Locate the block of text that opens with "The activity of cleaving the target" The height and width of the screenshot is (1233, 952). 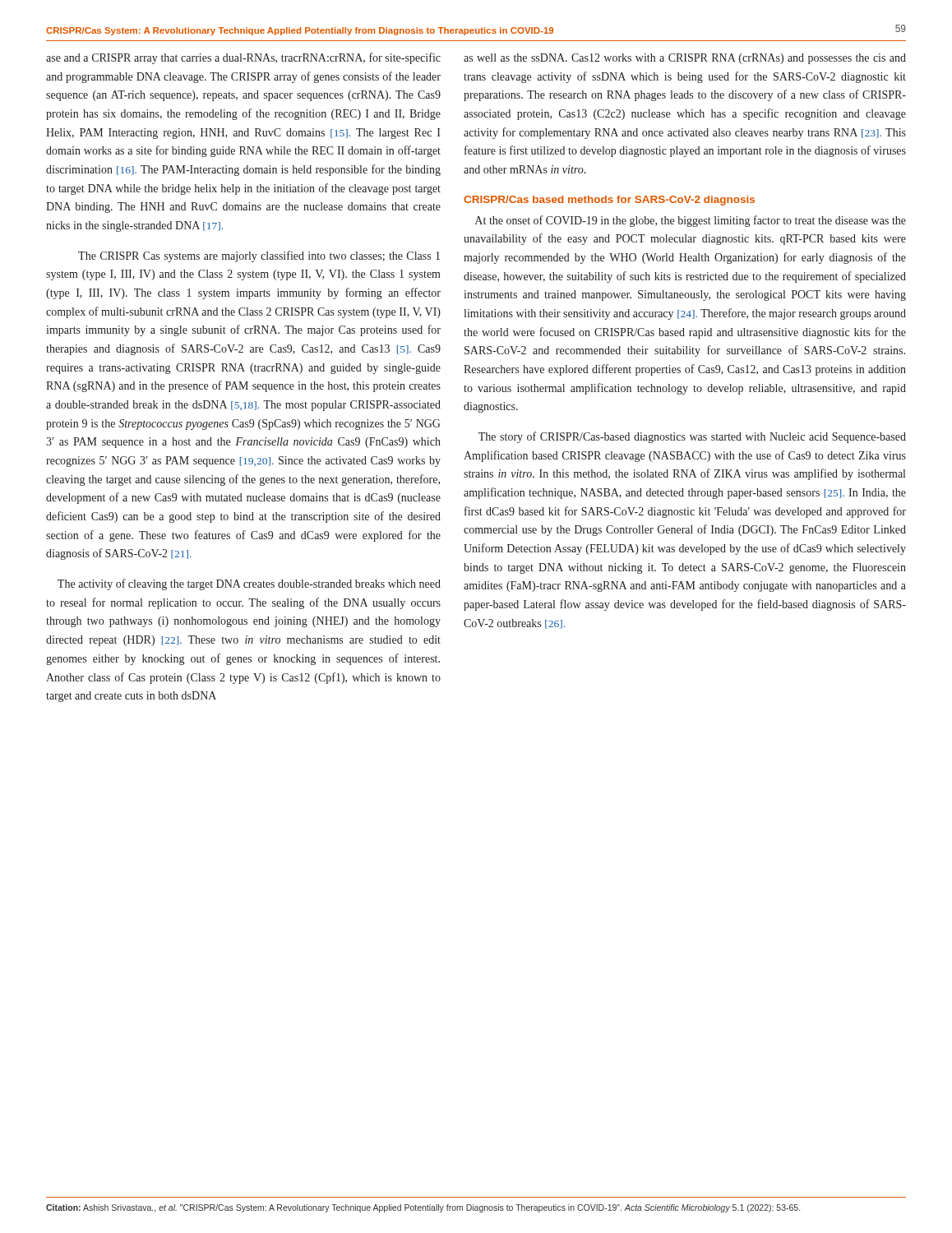click(x=243, y=640)
